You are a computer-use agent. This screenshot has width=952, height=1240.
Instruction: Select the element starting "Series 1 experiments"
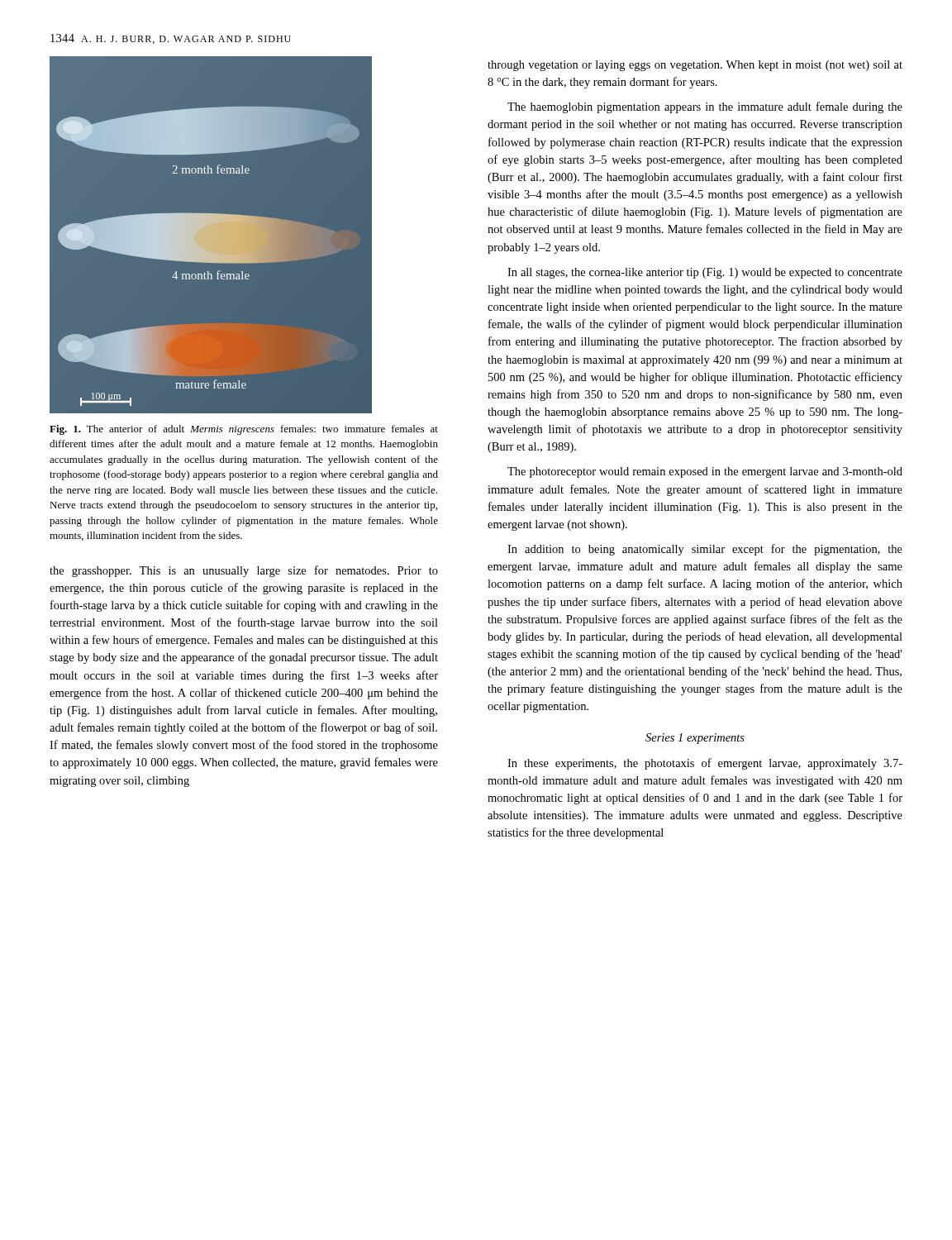[695, 737]
